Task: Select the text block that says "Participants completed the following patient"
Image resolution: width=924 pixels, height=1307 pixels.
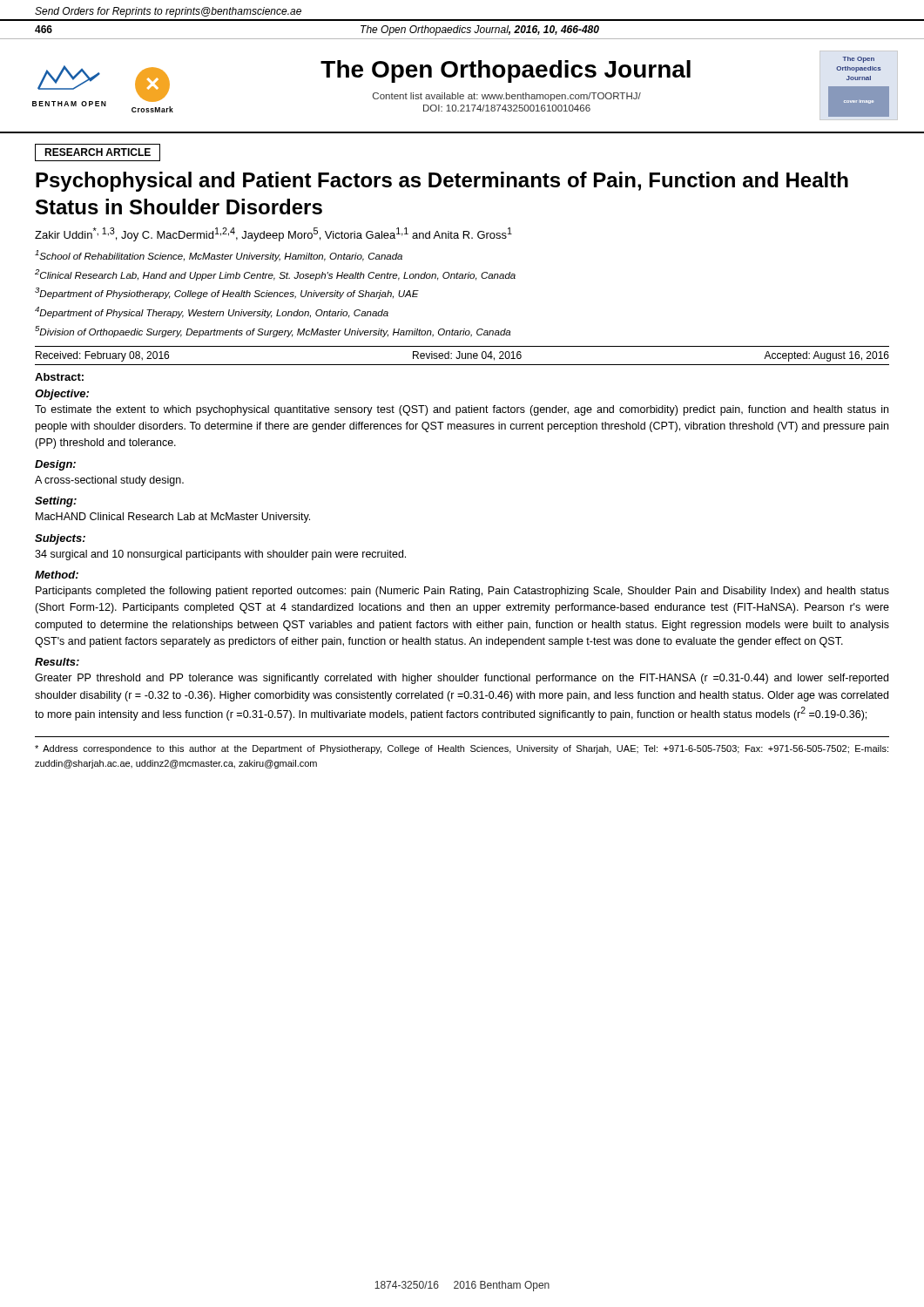Action: pos(462,616)
